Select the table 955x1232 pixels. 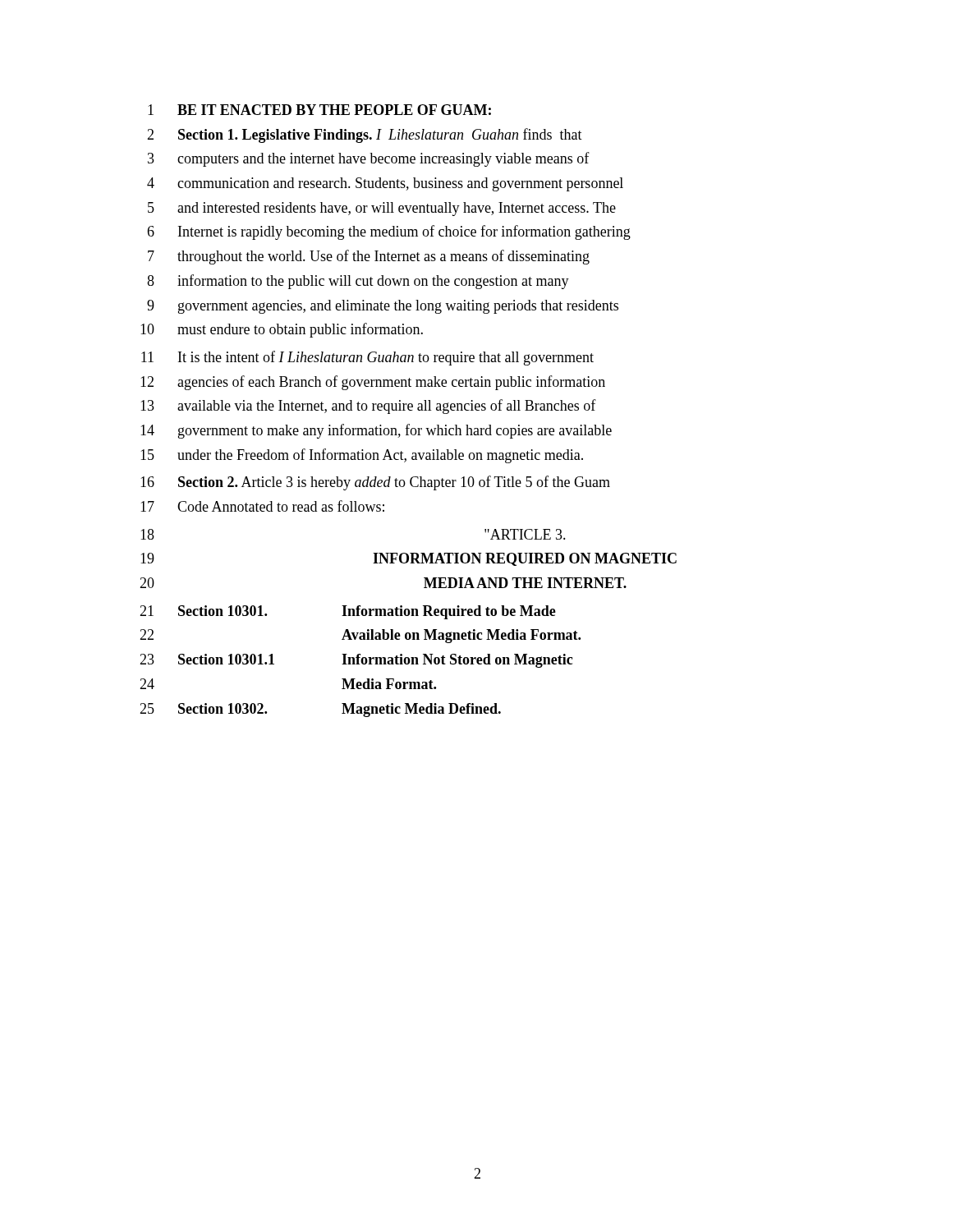[494, 660]
